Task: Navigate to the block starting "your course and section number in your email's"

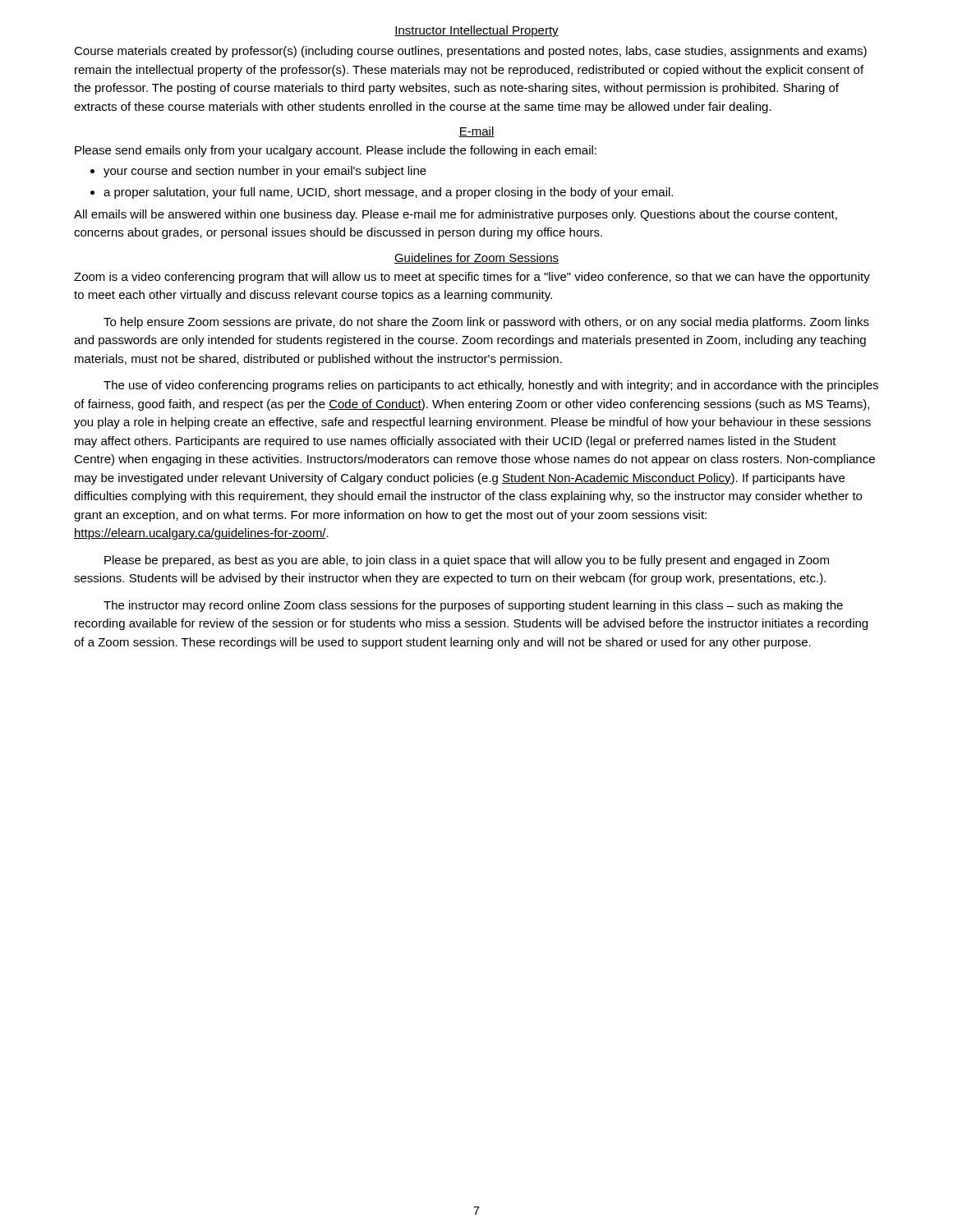Action: coord(476,182)
